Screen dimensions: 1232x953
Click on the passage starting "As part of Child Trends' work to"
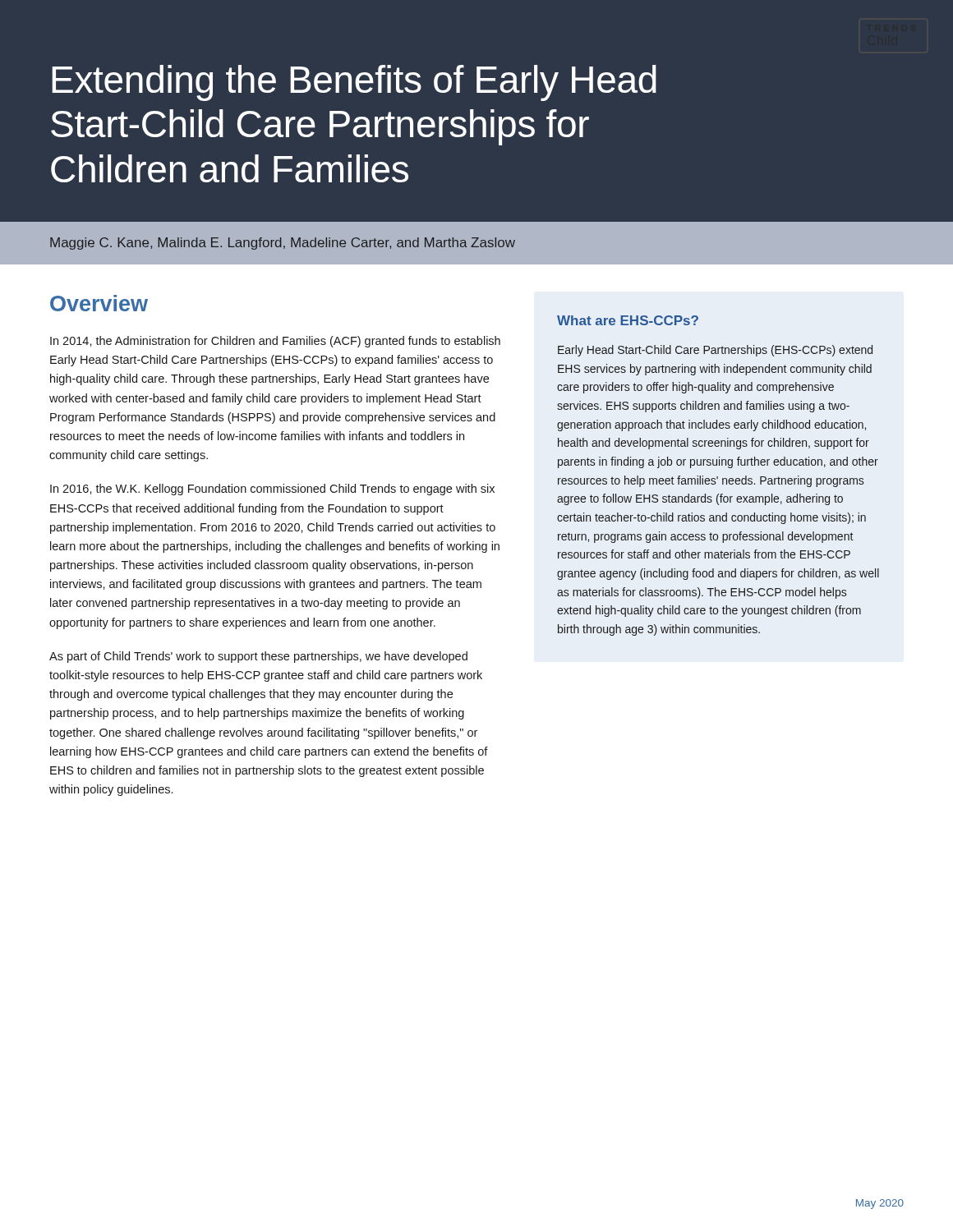[x=268, y=723]
